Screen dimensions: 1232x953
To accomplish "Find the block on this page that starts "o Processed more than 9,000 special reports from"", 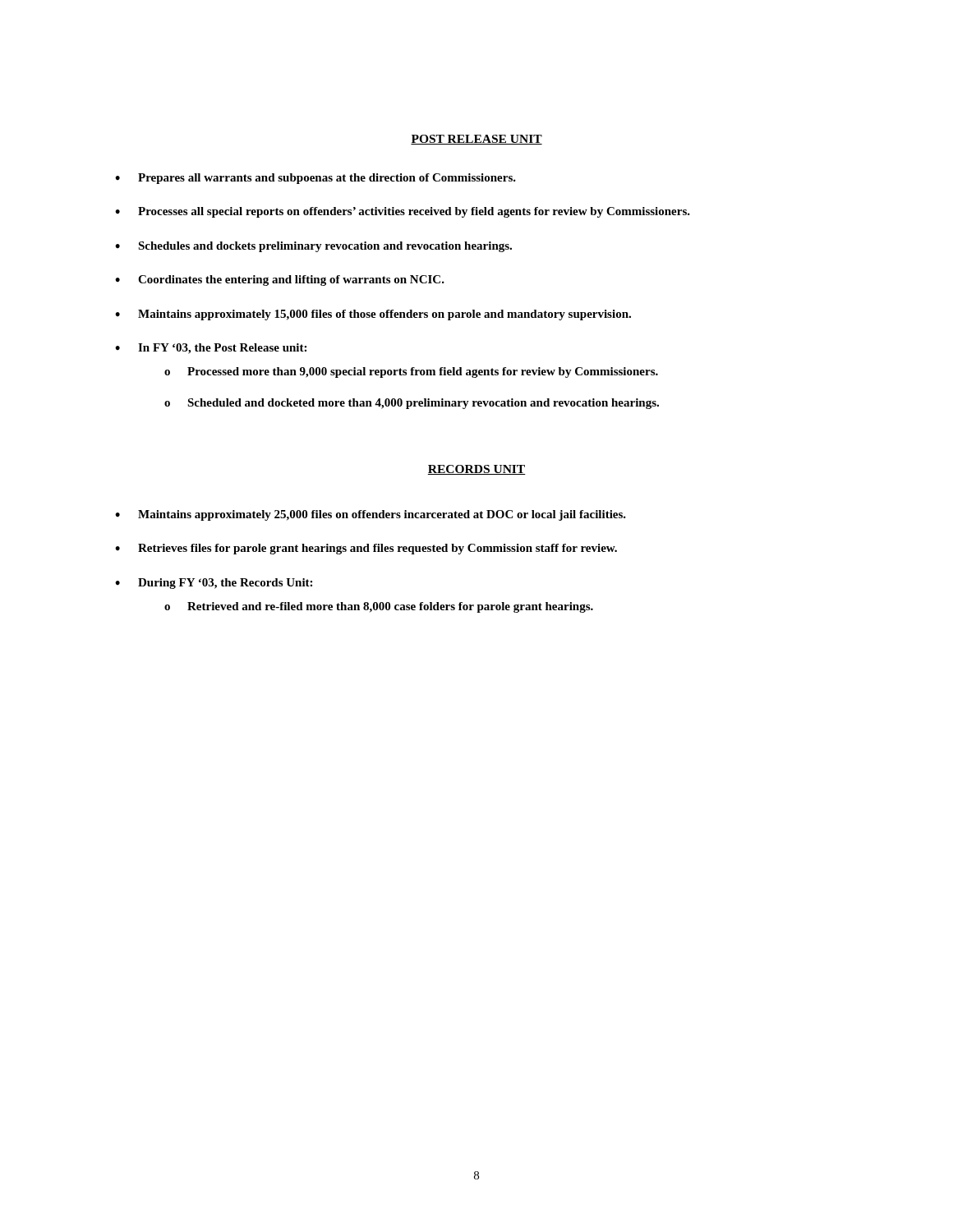I will [x=501, y=372].
